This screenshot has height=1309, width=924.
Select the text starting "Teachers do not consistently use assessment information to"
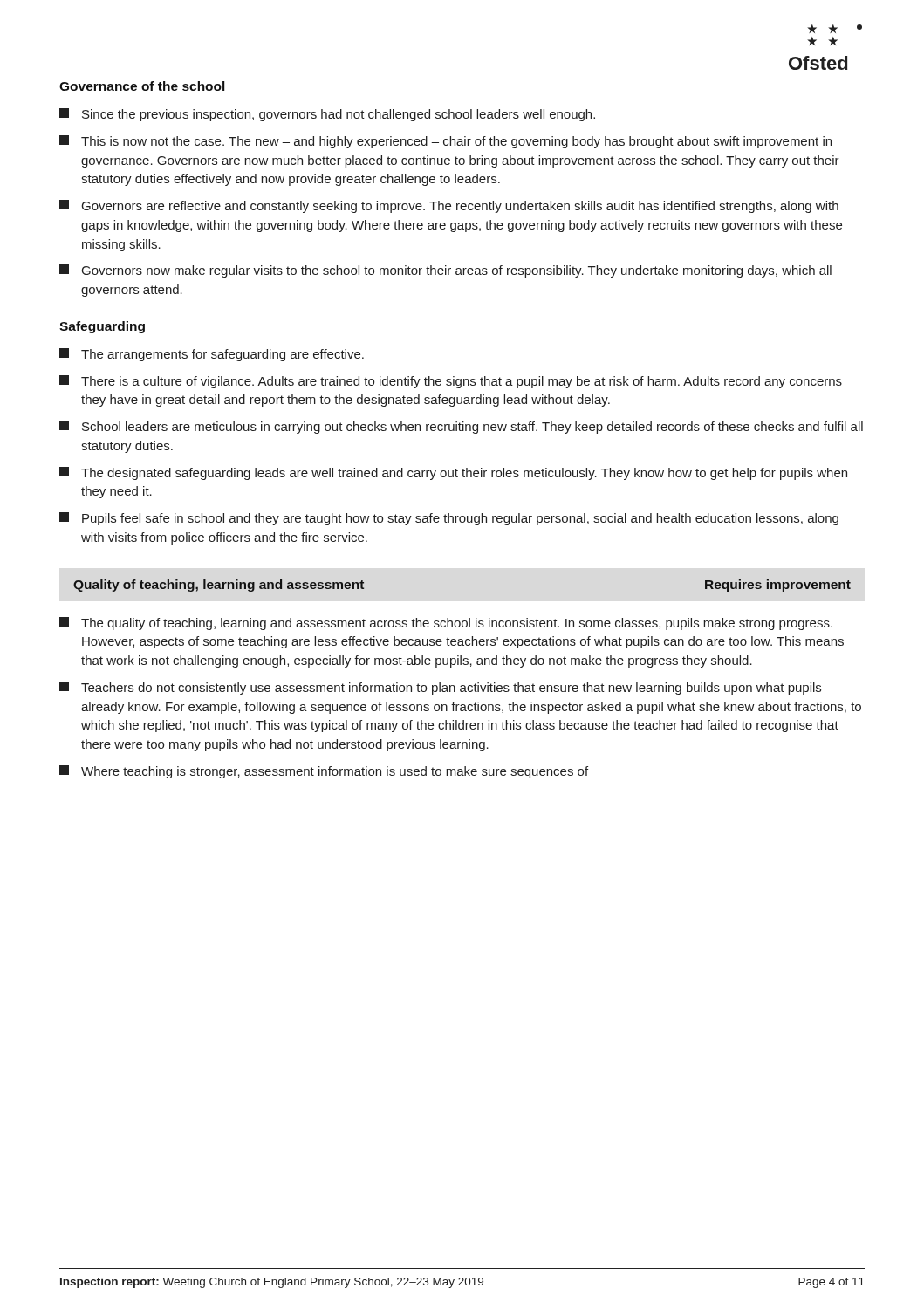click(462, 716)
